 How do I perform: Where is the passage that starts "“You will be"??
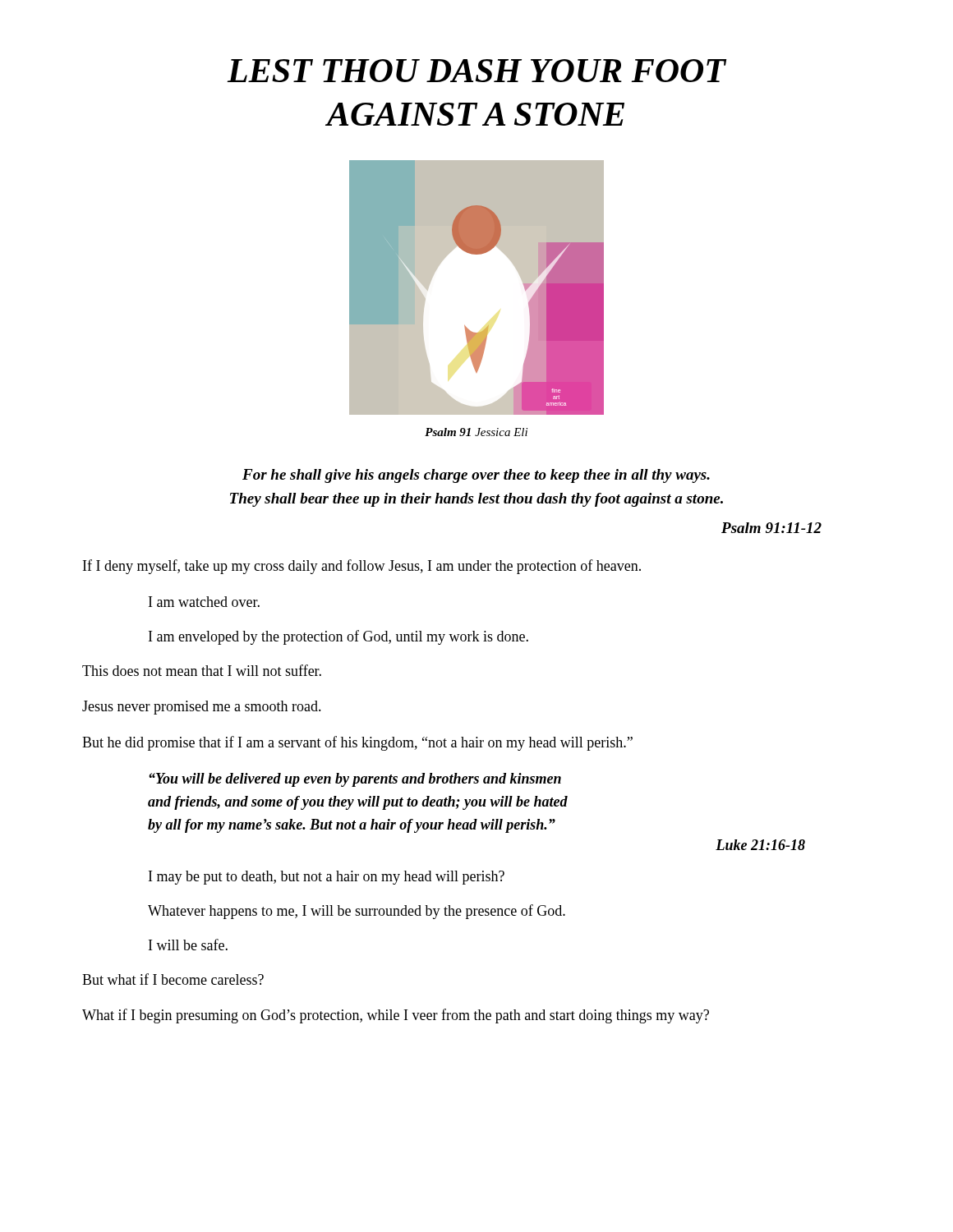coord(476,811)
